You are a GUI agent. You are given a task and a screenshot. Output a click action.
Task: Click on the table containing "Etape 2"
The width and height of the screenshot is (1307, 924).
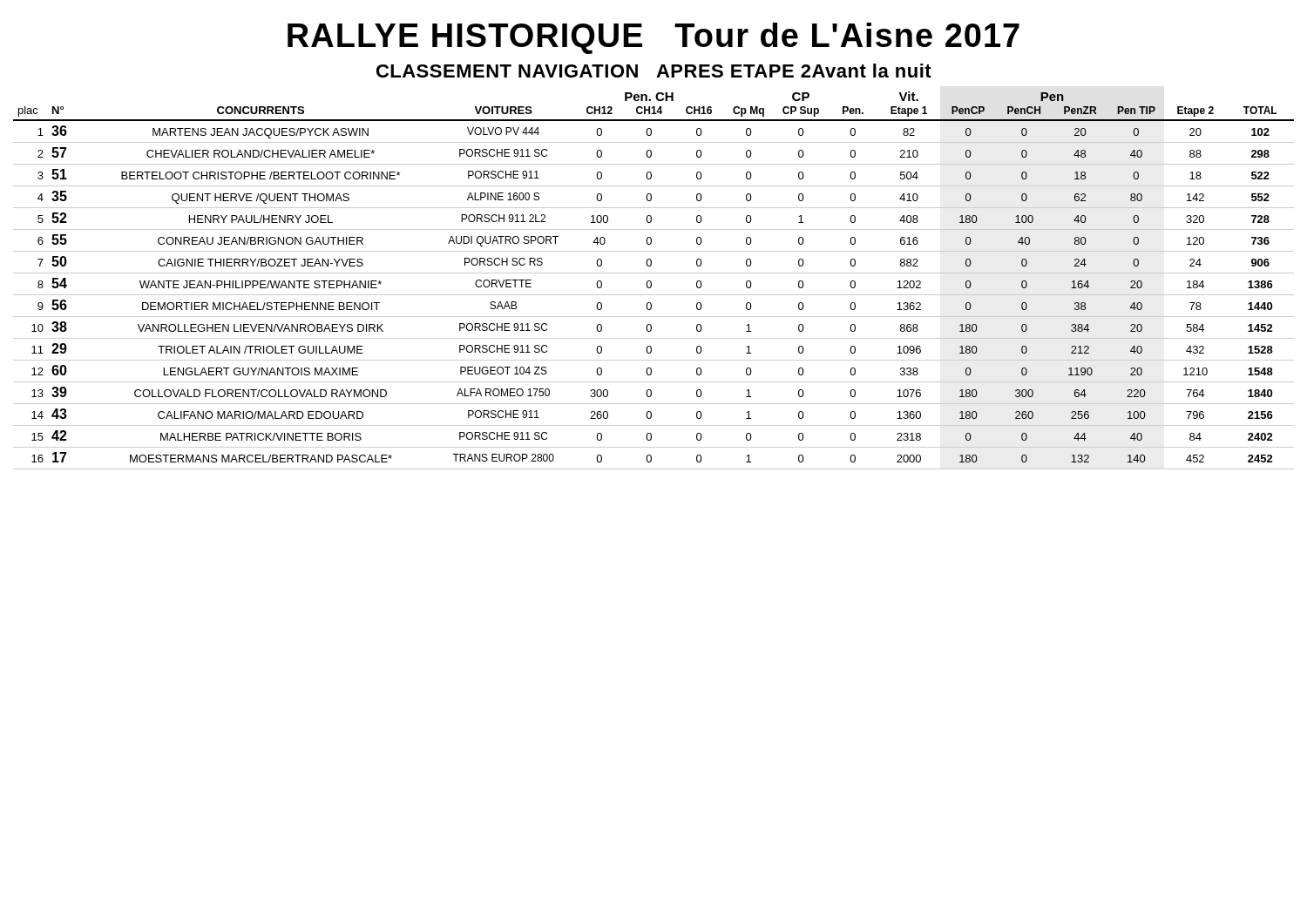(654, 278)
